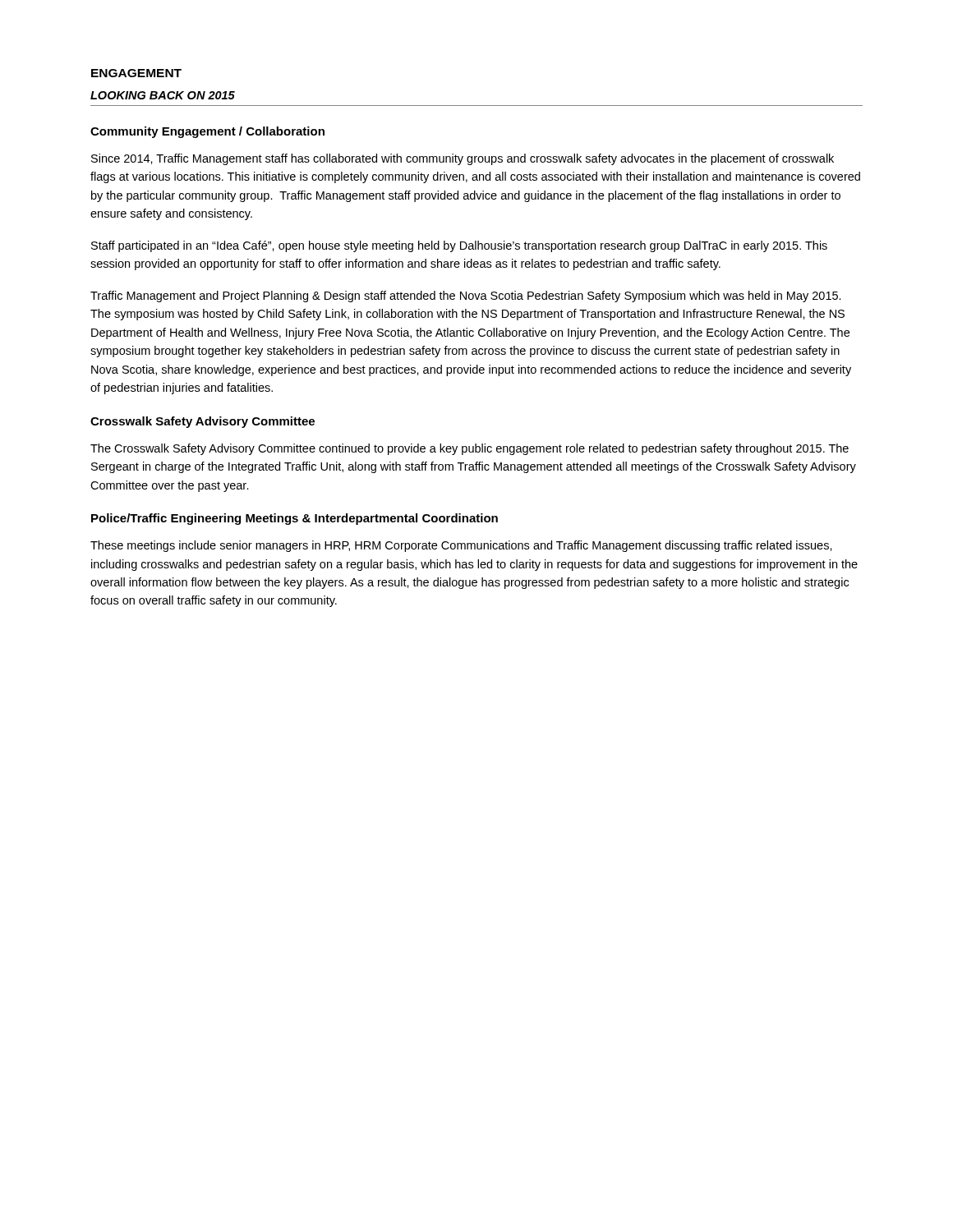Locate the section header that opens with "Police/Traffic Engineering Meetings"
This screenshot has height=1232, width=953.
tap(294, 518)
